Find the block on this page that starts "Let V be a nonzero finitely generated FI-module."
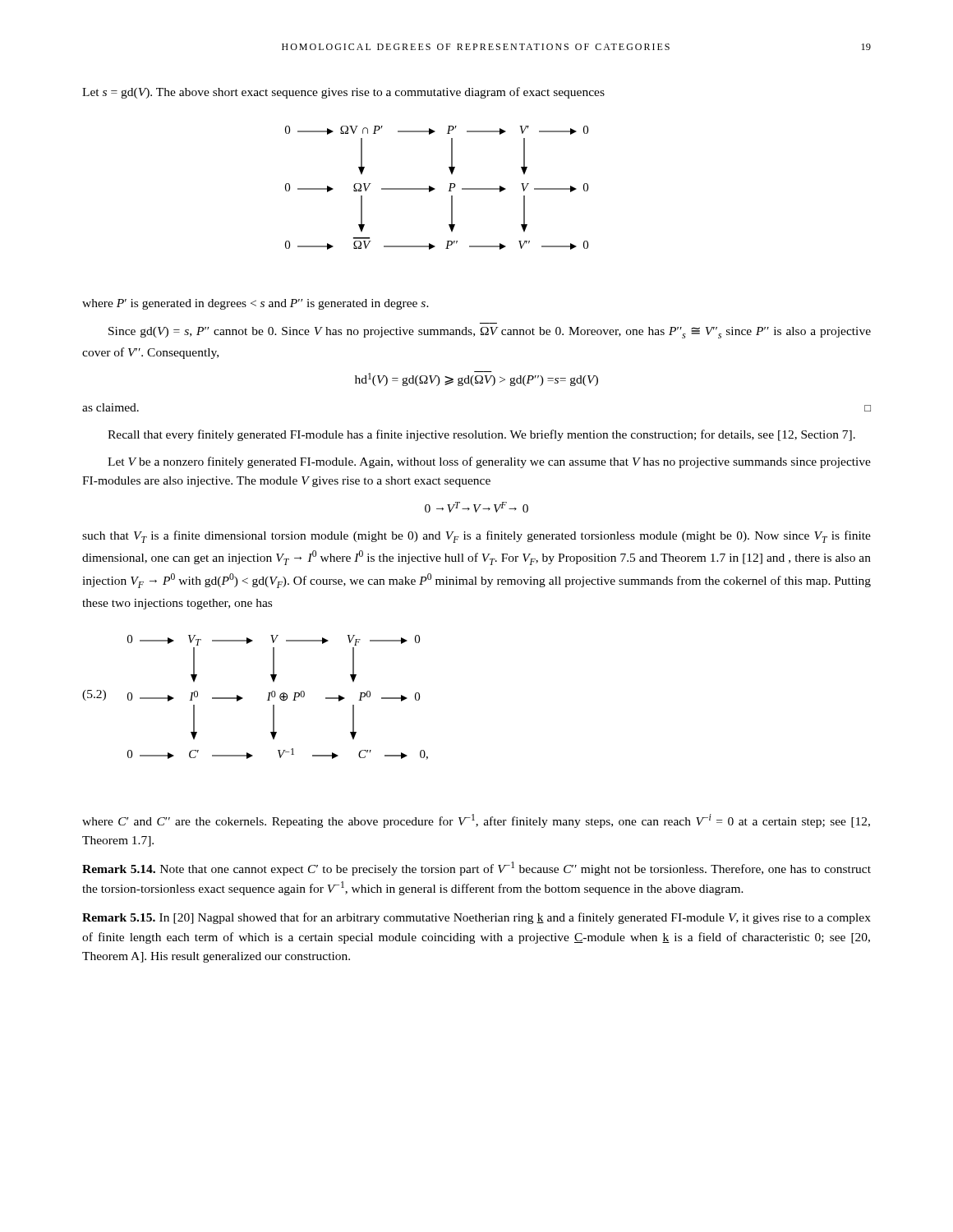This screenshot has height=1232, width=953. pyautogui.click(x=476, y=471)
